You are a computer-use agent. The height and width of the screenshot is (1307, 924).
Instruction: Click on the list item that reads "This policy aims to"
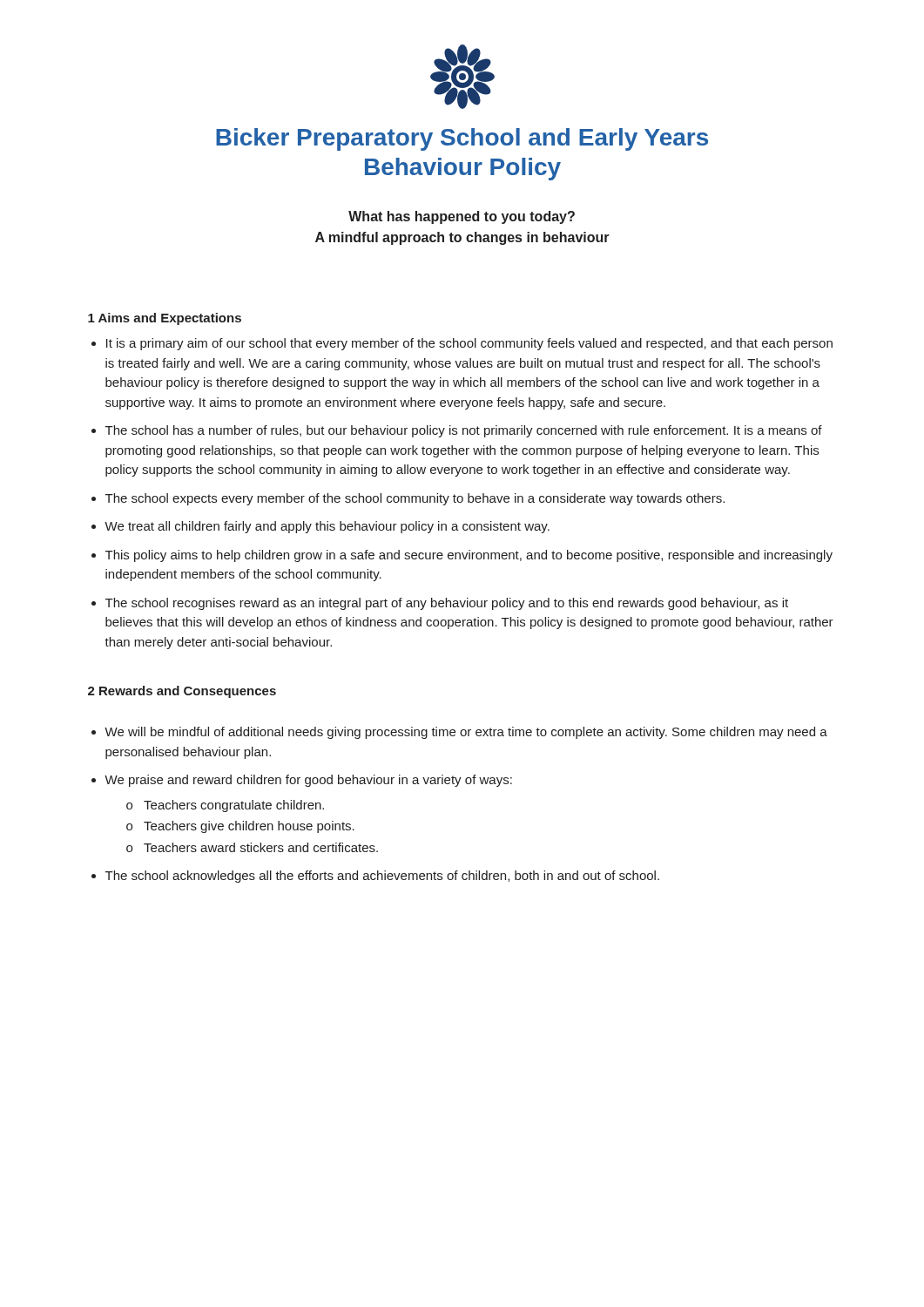pyautogui.click(x=471, y=565)
